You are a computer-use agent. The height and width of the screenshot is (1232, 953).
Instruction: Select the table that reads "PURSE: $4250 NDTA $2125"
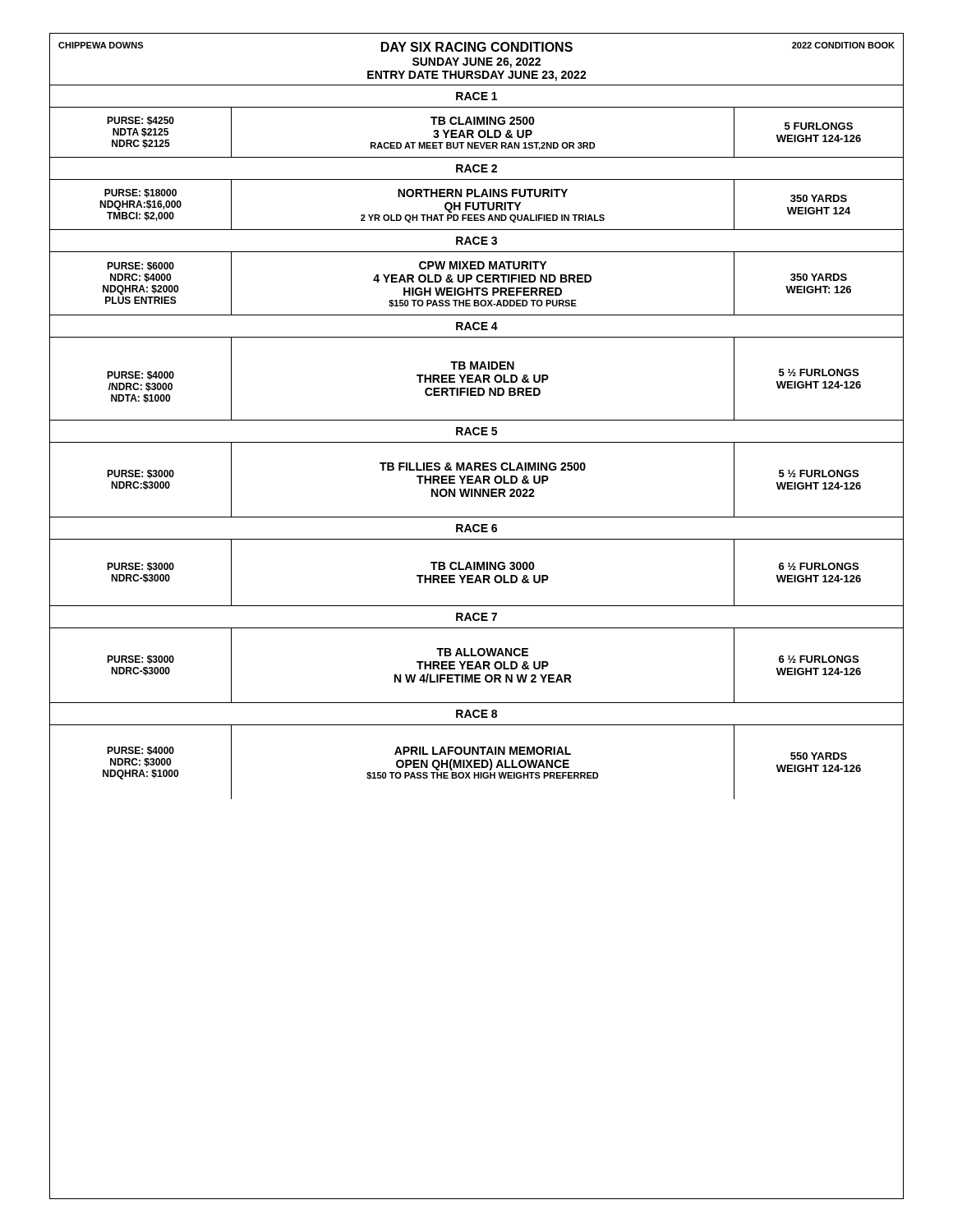[x=476, y=133]
